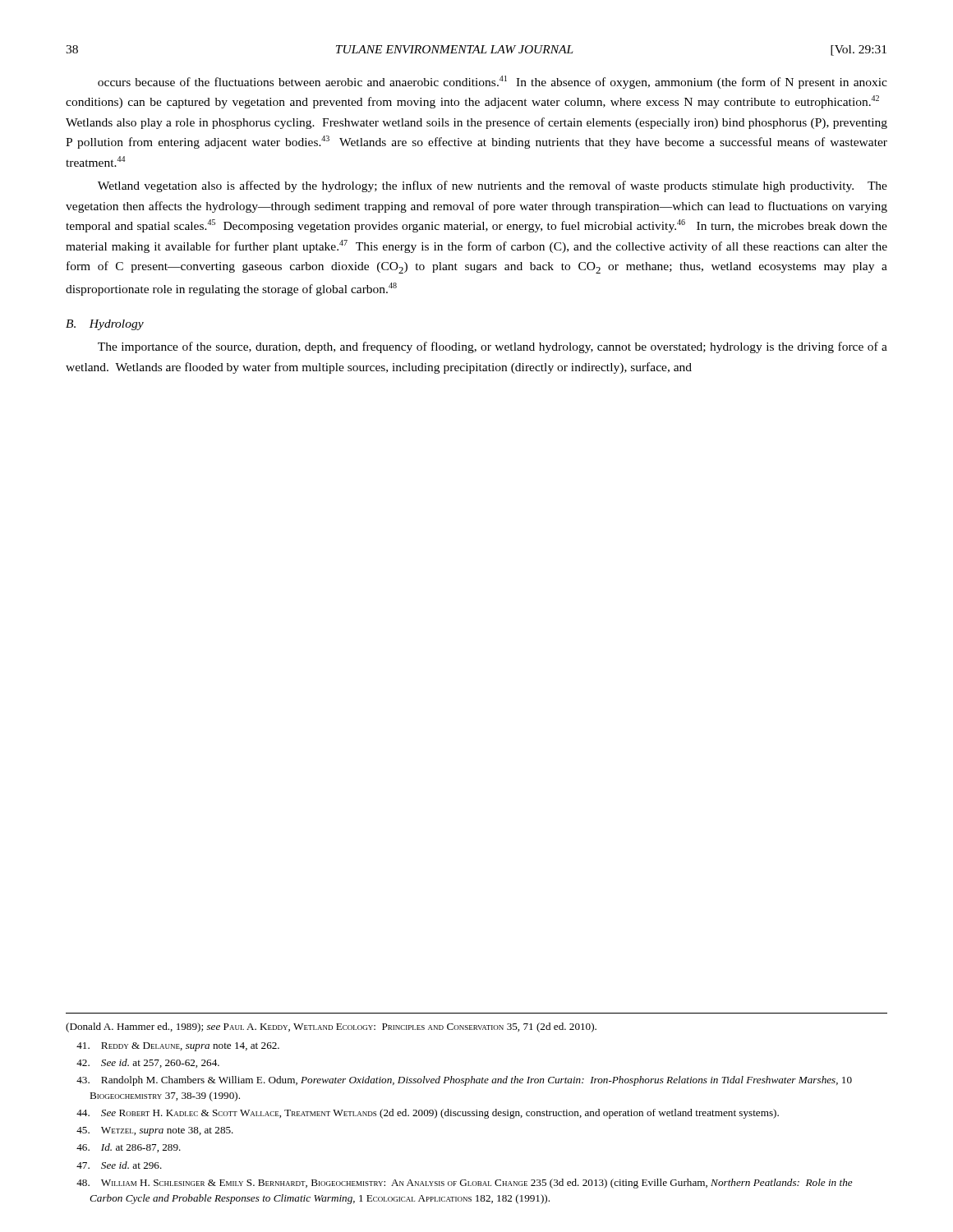Point to the block beginning "Wetzel, supra note 38,"
The image size is (953, 1232).
tap(150, 1130)
